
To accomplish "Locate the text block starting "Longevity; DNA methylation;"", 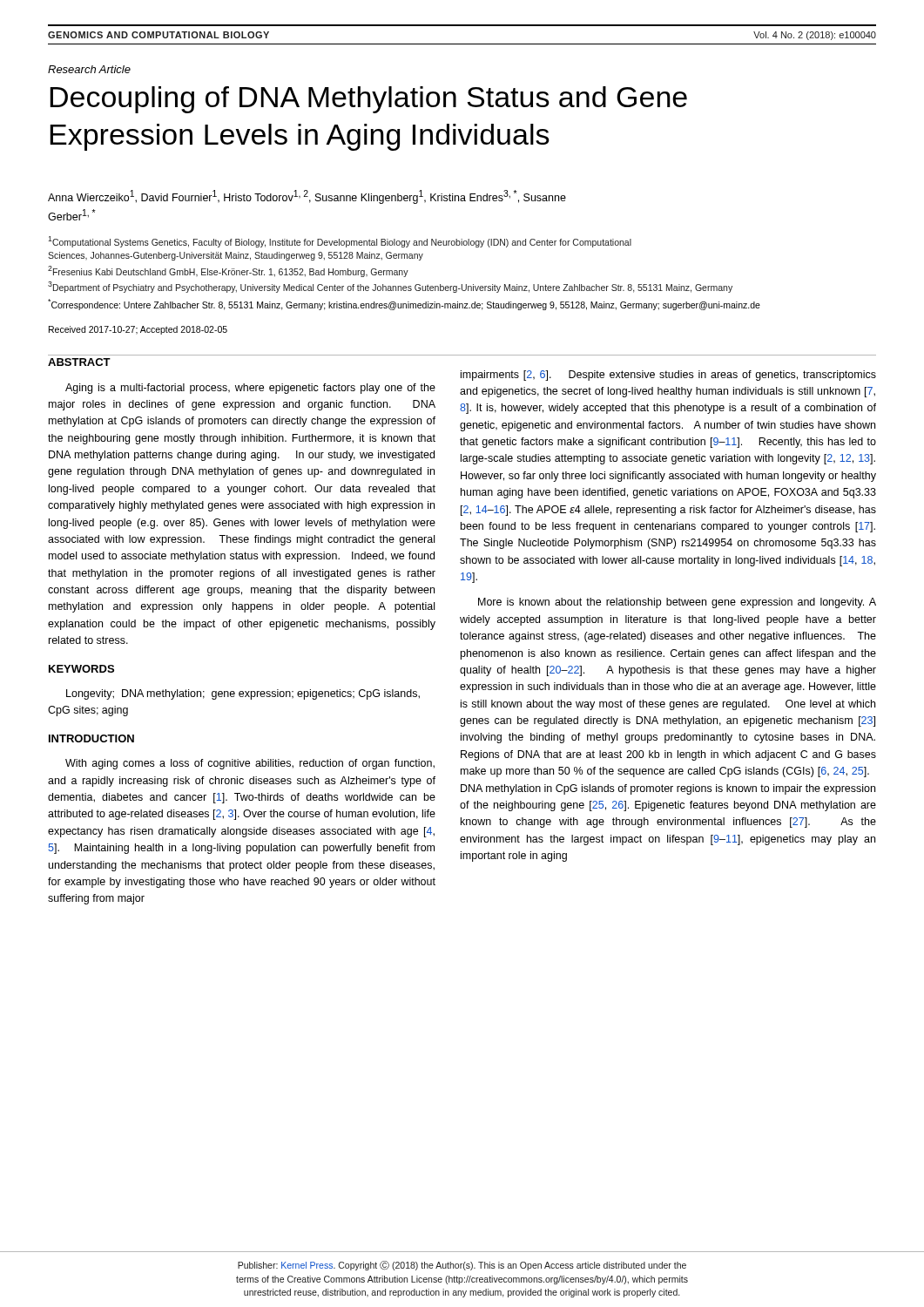I will pos(242,703).
